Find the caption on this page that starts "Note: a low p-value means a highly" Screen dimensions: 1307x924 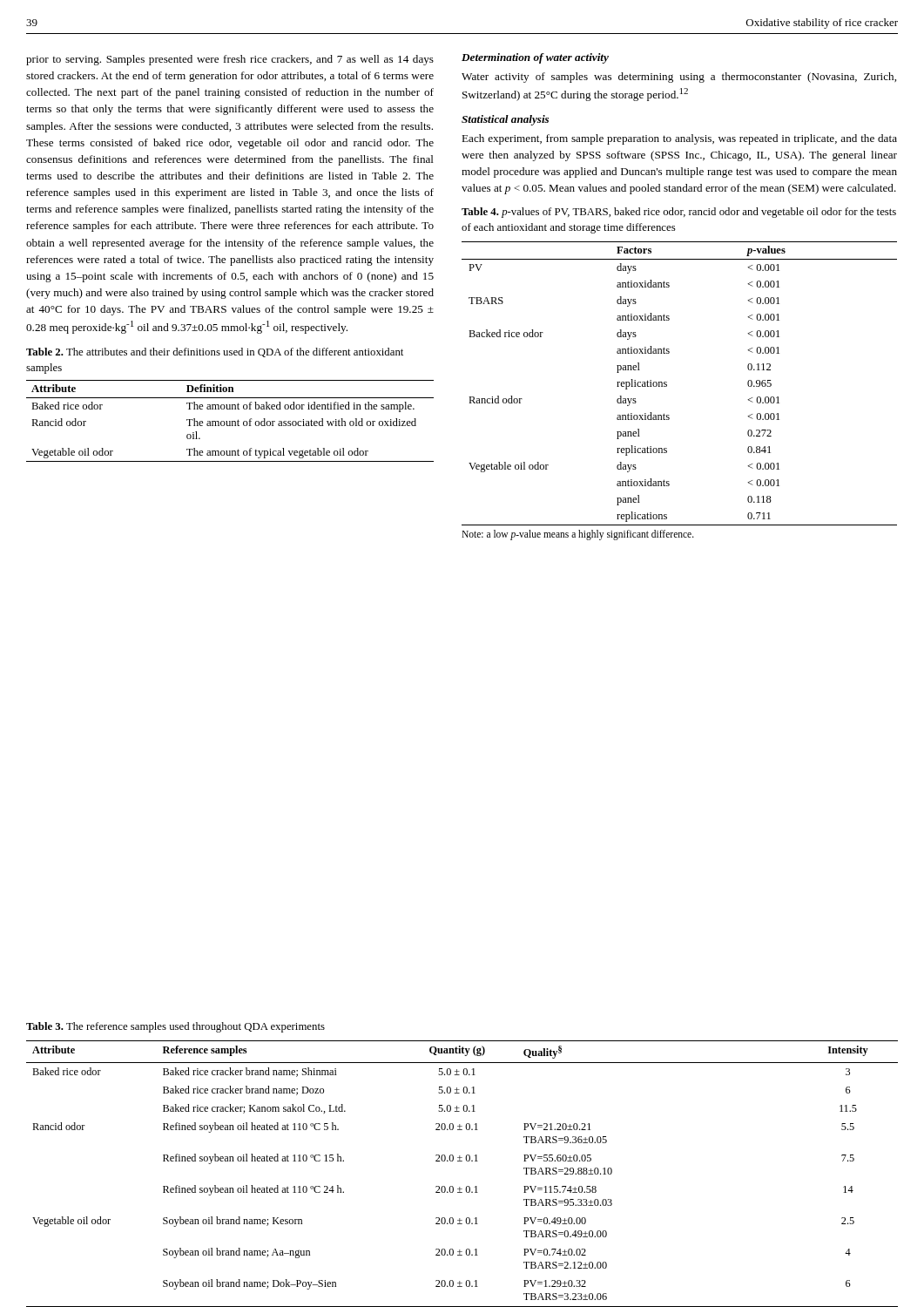(x=578, y=534)
